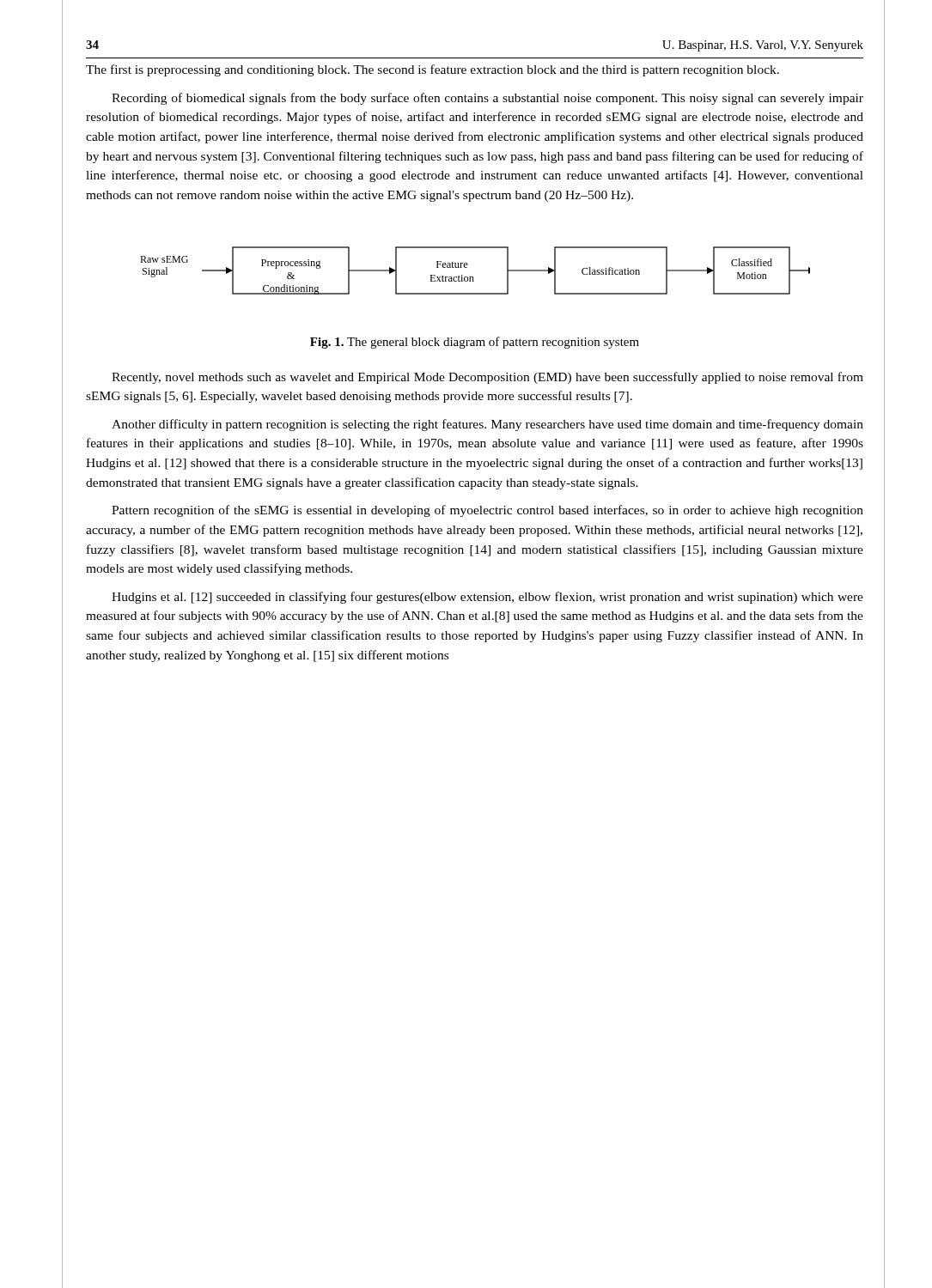Select a caption
The height and width of the screenshot is (1288, 932).
[475, 342]
